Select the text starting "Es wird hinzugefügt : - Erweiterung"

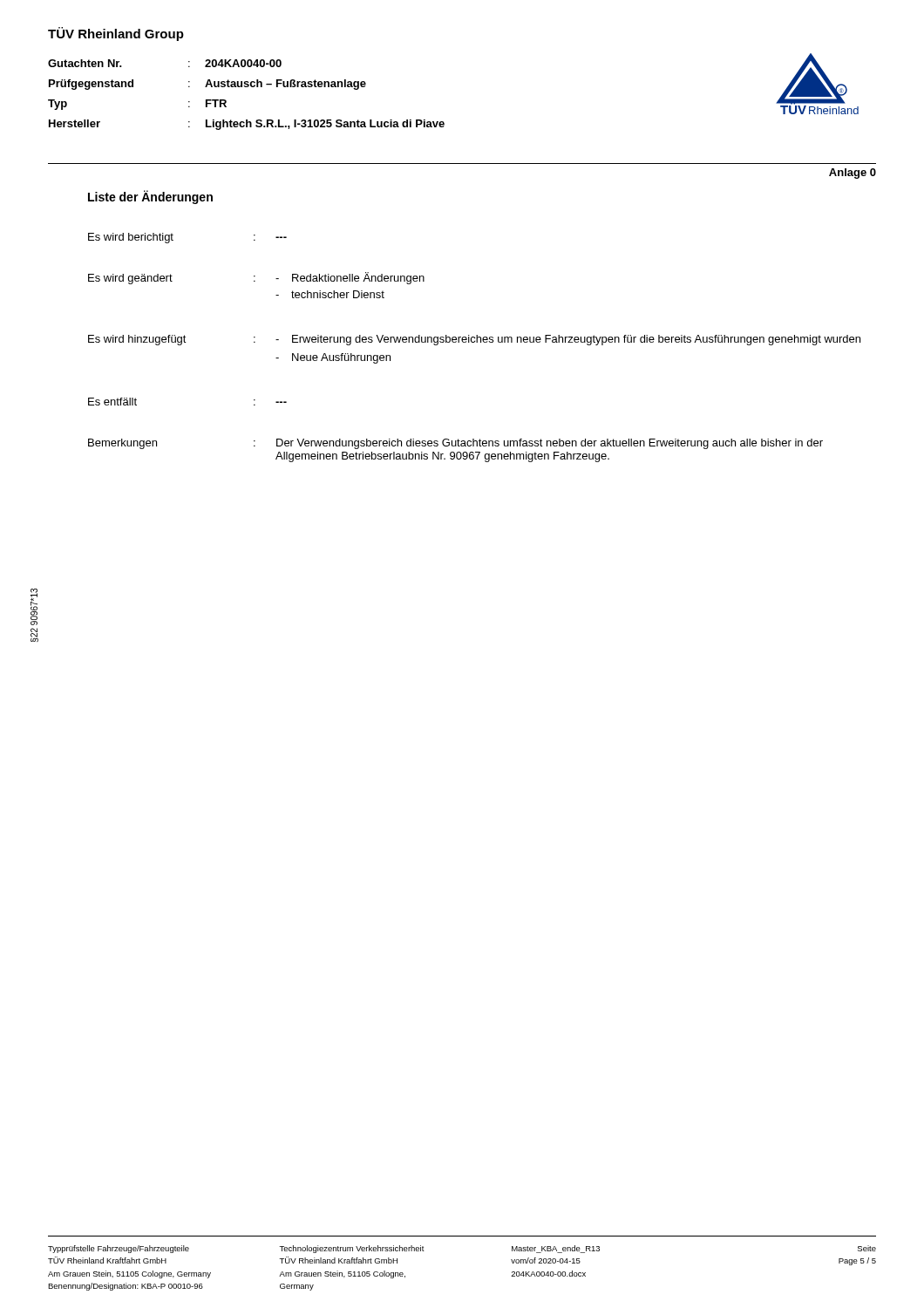462,350
